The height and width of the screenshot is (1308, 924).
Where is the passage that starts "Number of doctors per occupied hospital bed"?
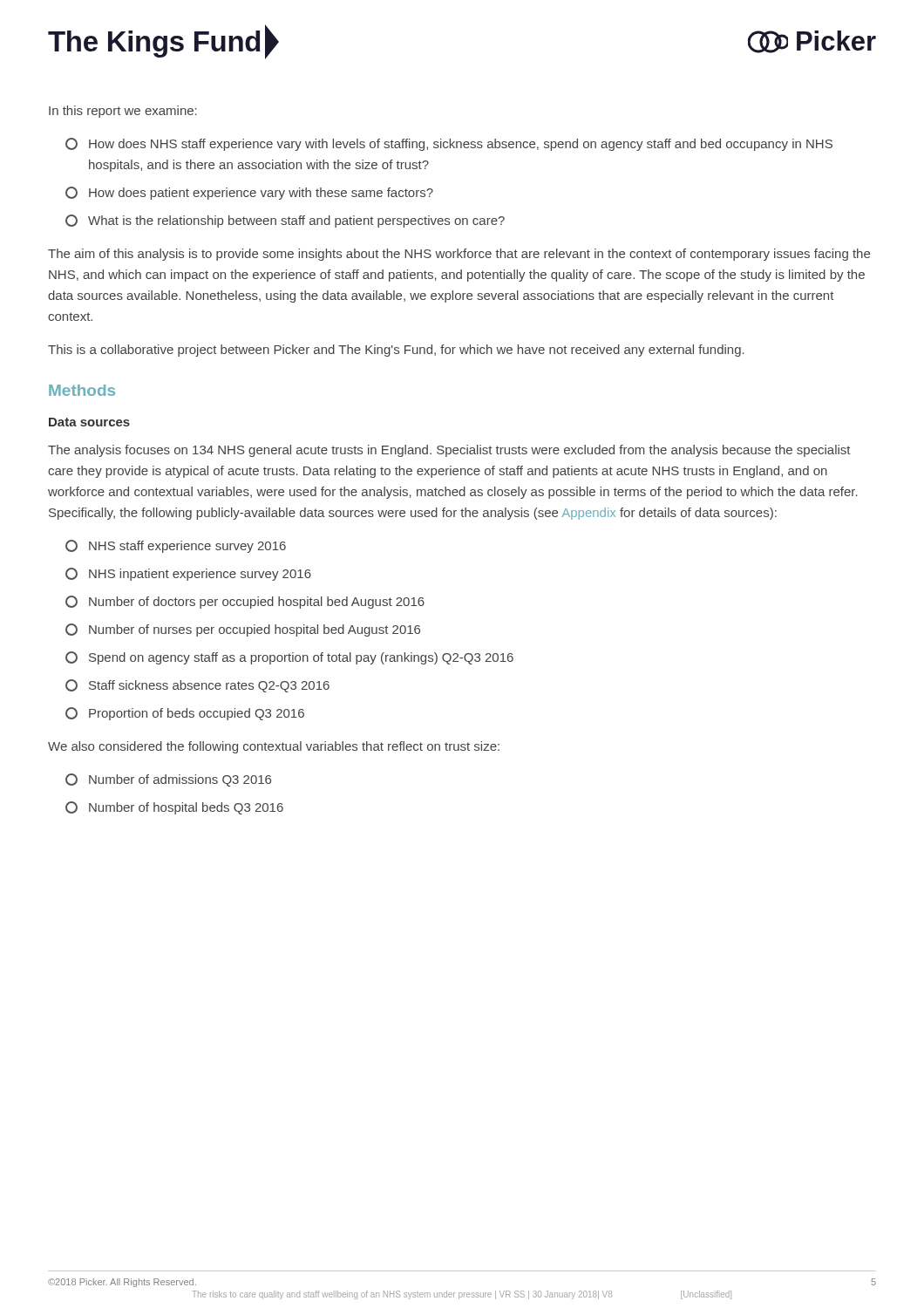245,602
